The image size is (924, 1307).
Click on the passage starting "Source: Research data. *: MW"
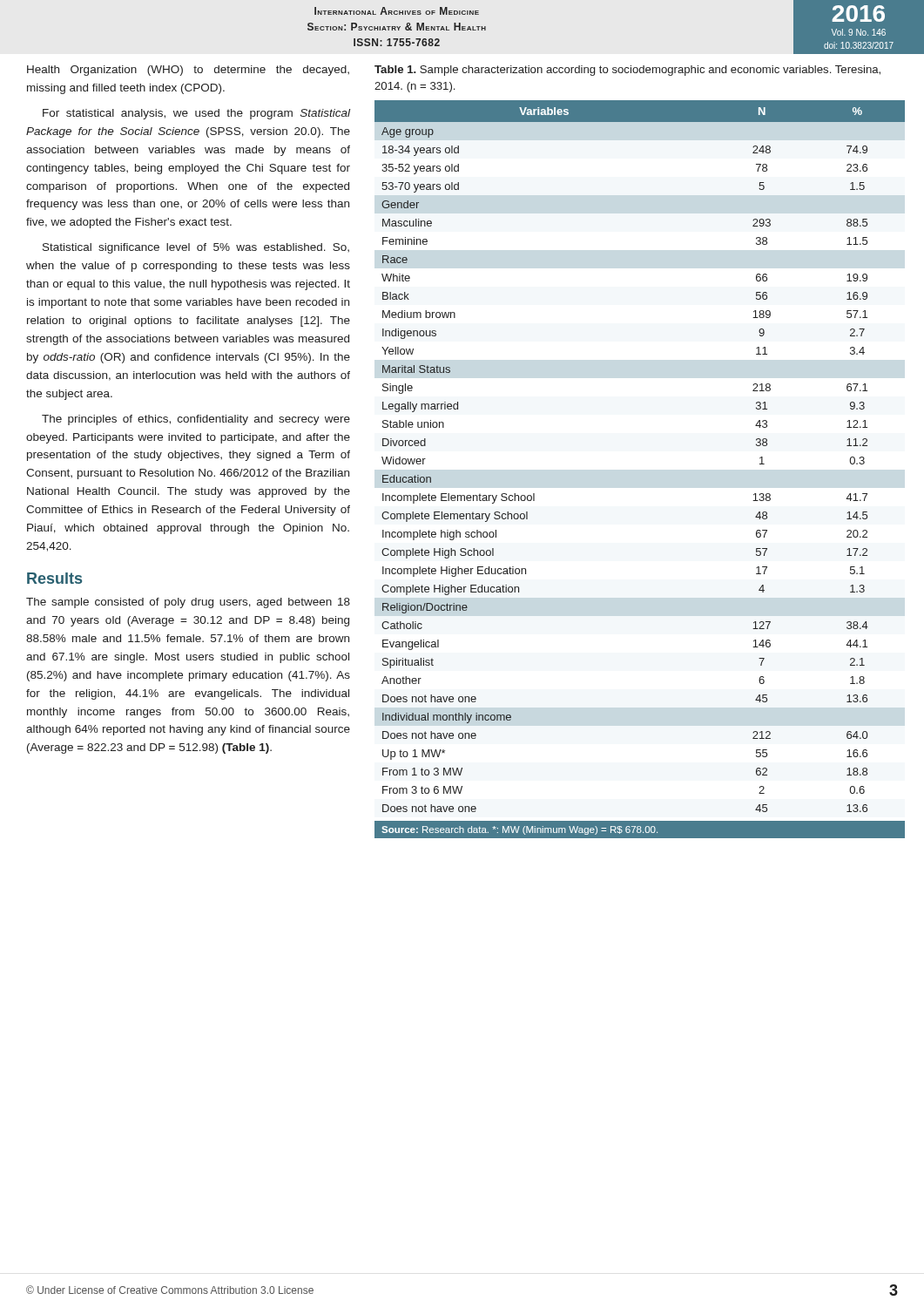pyautogui.click(x=520, y=830)
